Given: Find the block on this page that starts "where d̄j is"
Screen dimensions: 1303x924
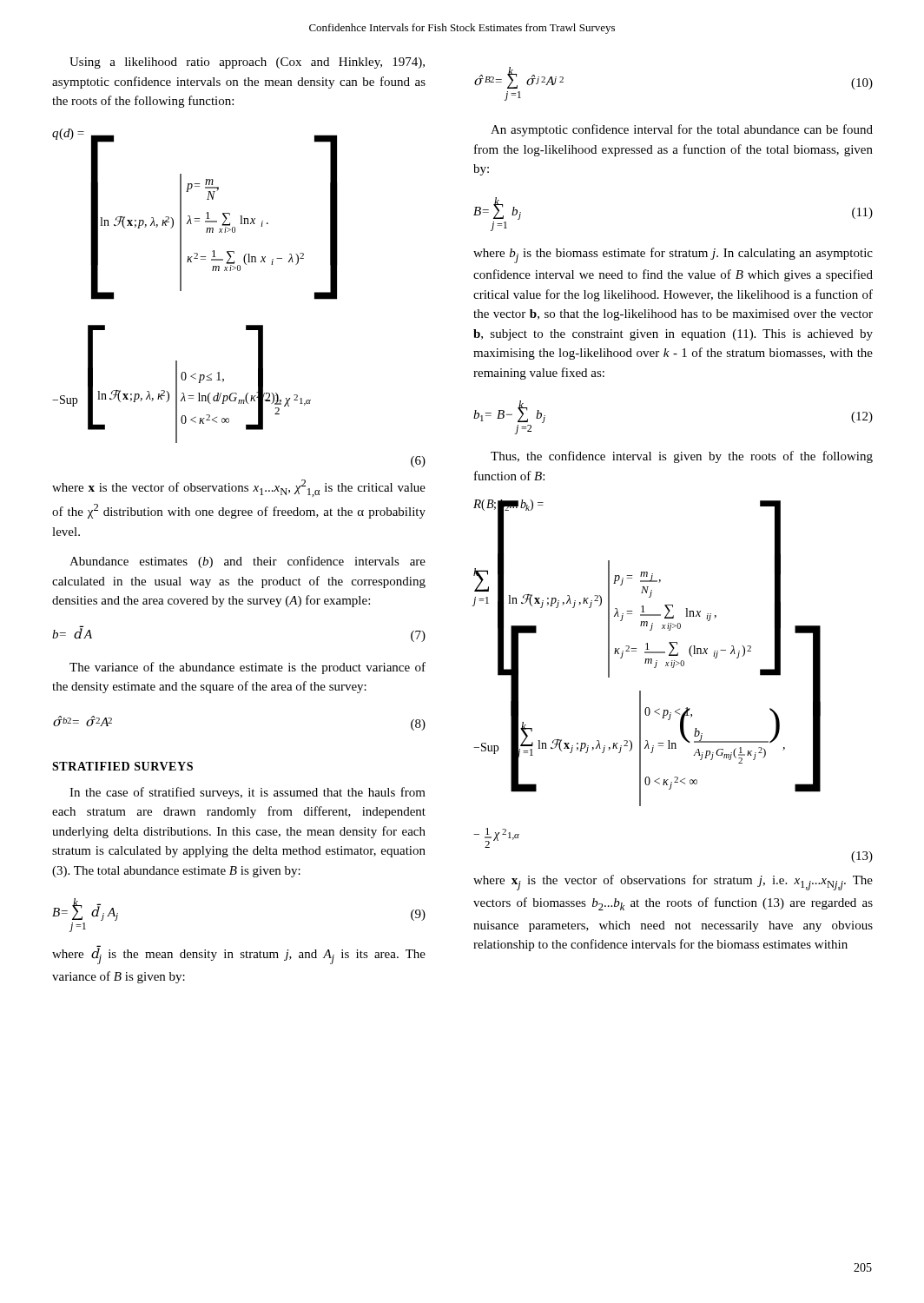Looking at the screenshot, I should pyautogui.click(x=239, y=965).
